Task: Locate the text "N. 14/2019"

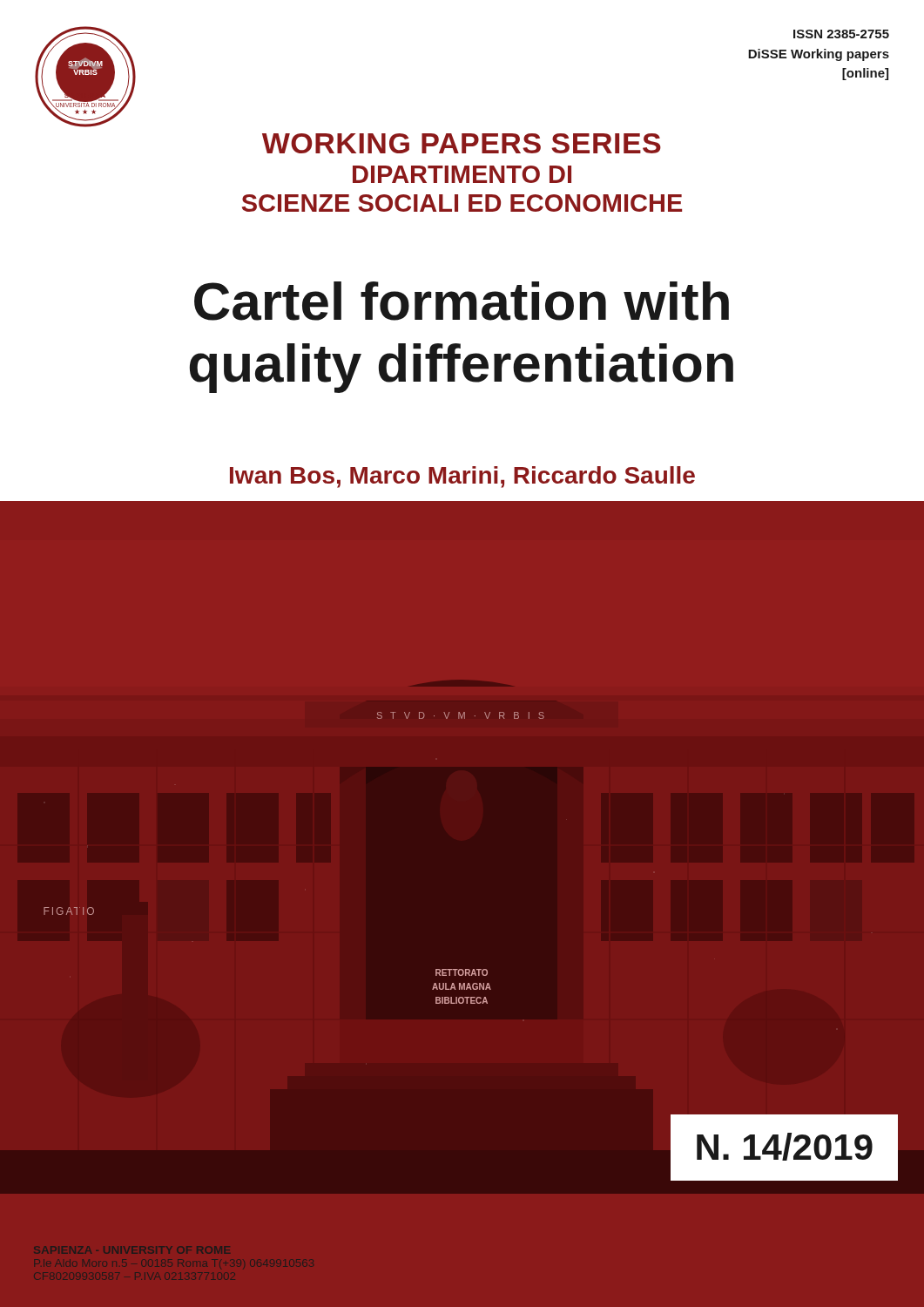Action: [x=784, y=1147]
